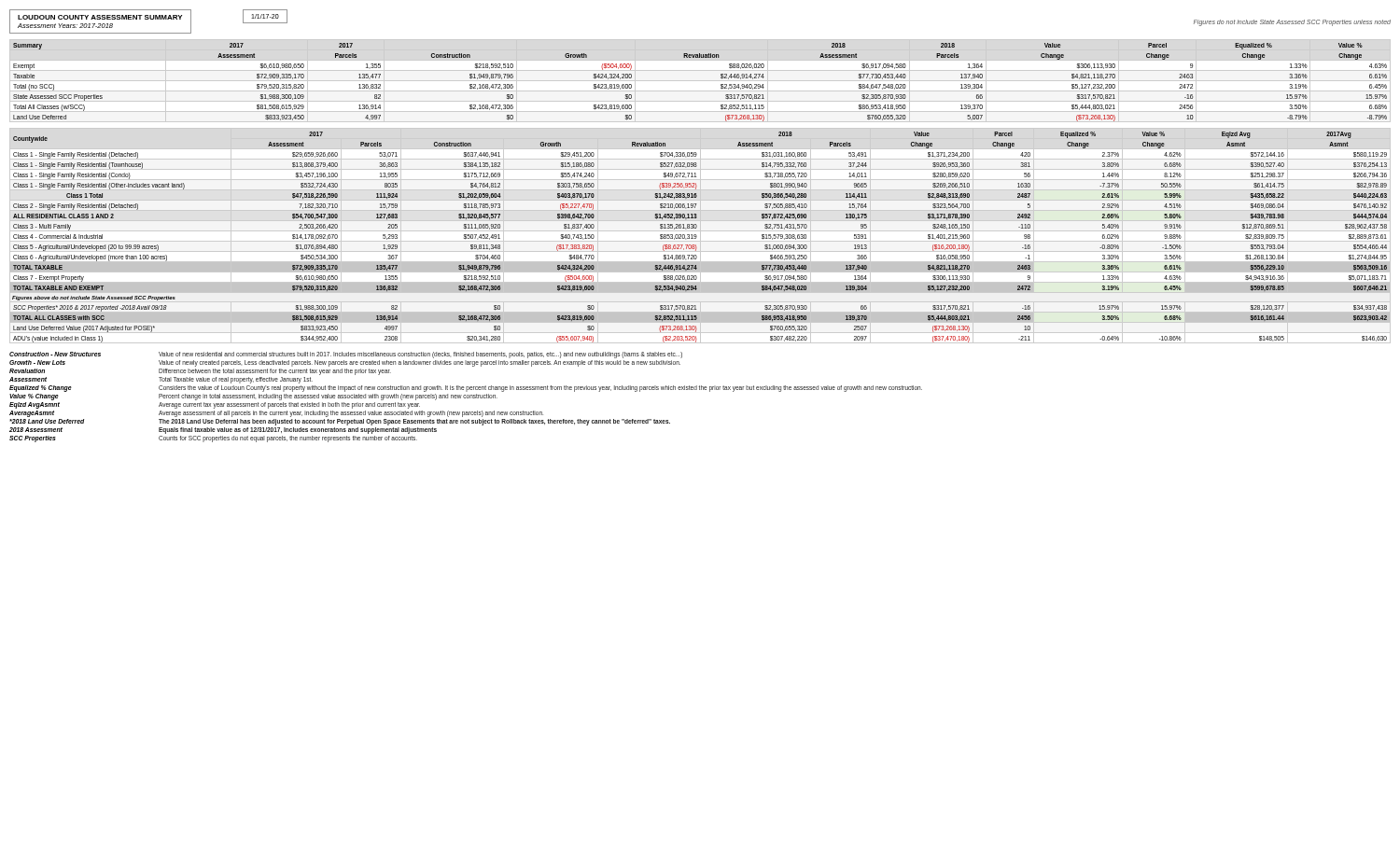1400x850 pixels.
Task: Click on the text block starting "Construction - New Structures Value"
Action: (x=700, y=396)
